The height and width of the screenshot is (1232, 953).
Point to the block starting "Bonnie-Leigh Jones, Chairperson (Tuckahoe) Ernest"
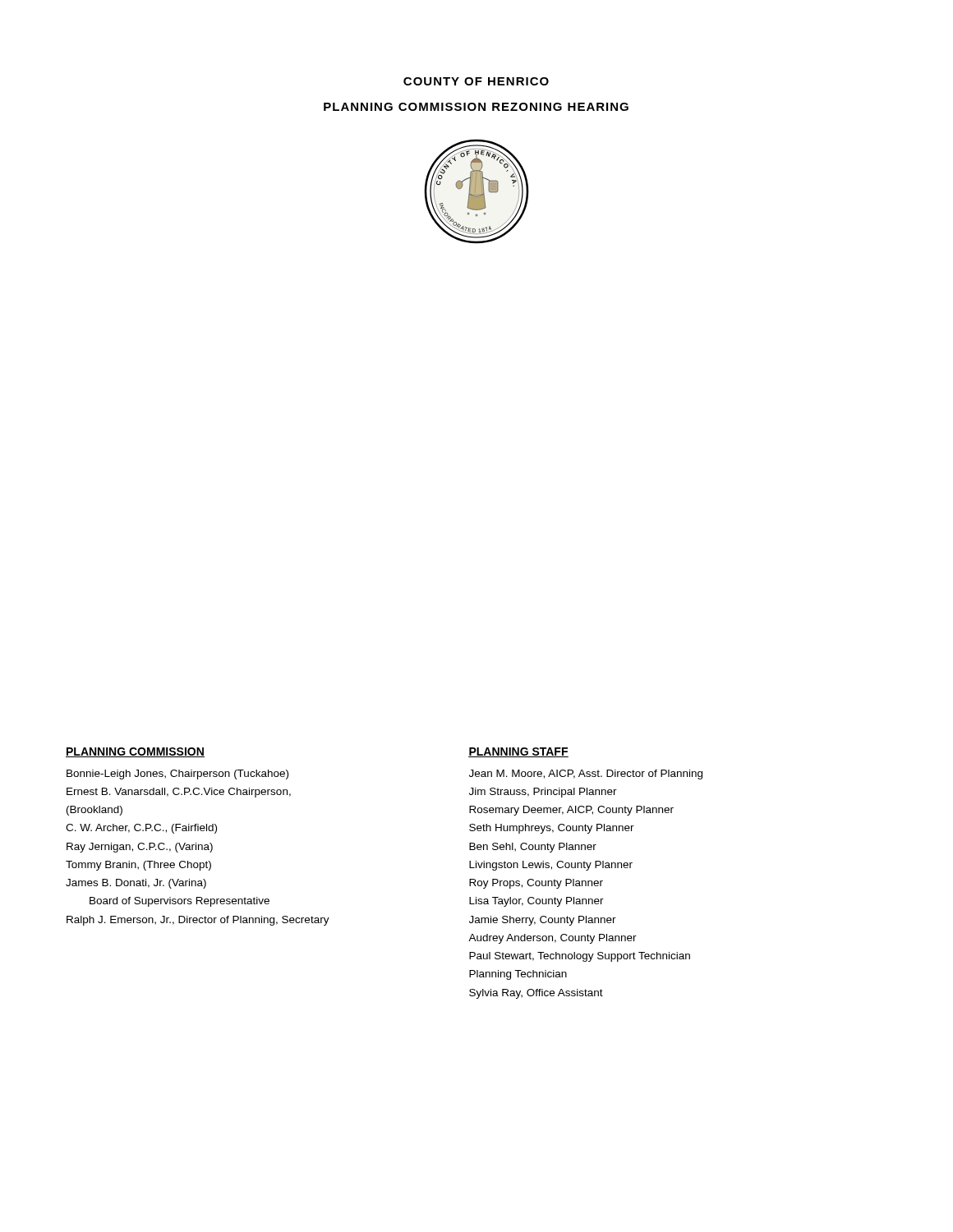coord(197,846)
